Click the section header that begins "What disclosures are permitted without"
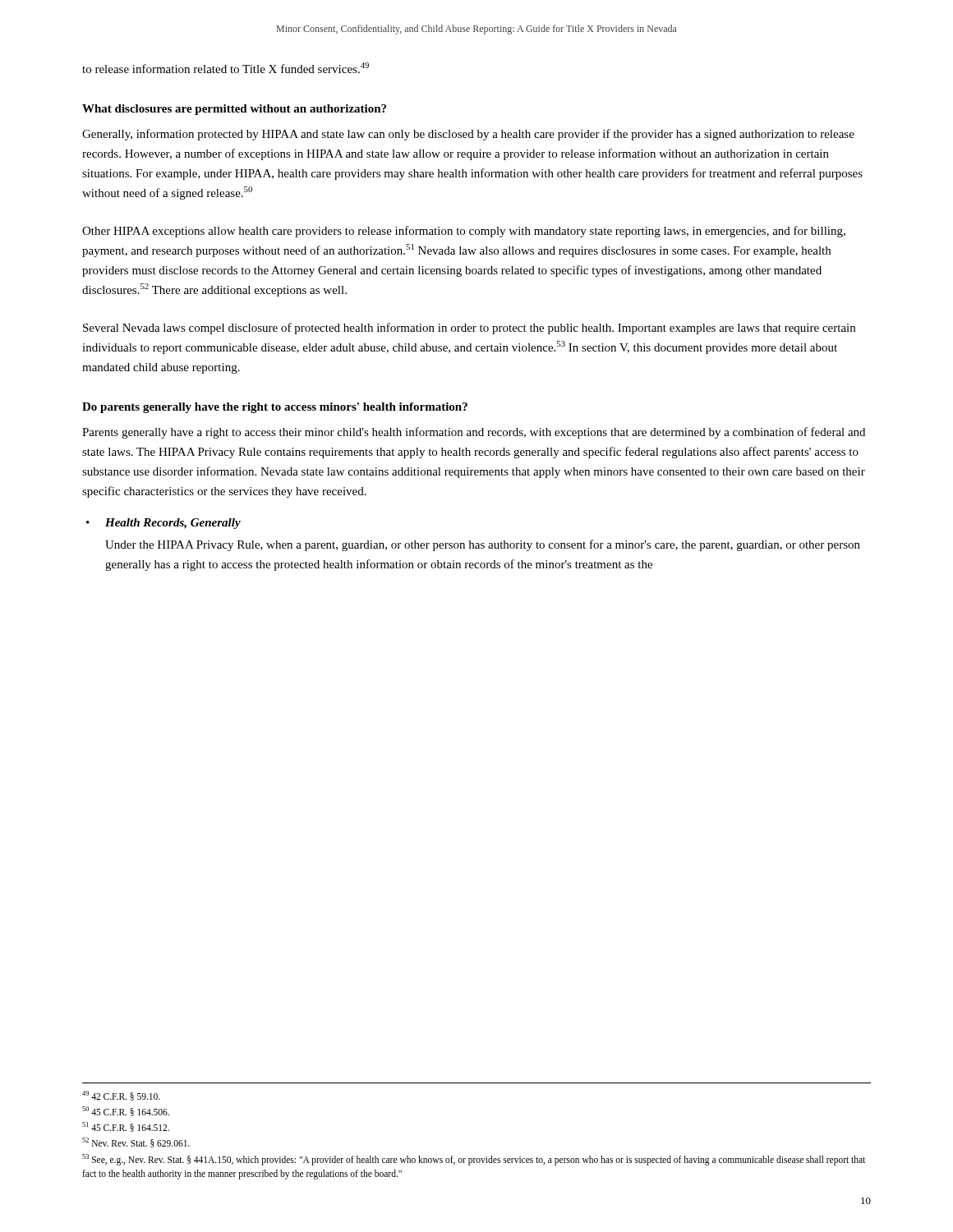The height and width of the screenshot is (1232, 953). click(x=235, y=108)
